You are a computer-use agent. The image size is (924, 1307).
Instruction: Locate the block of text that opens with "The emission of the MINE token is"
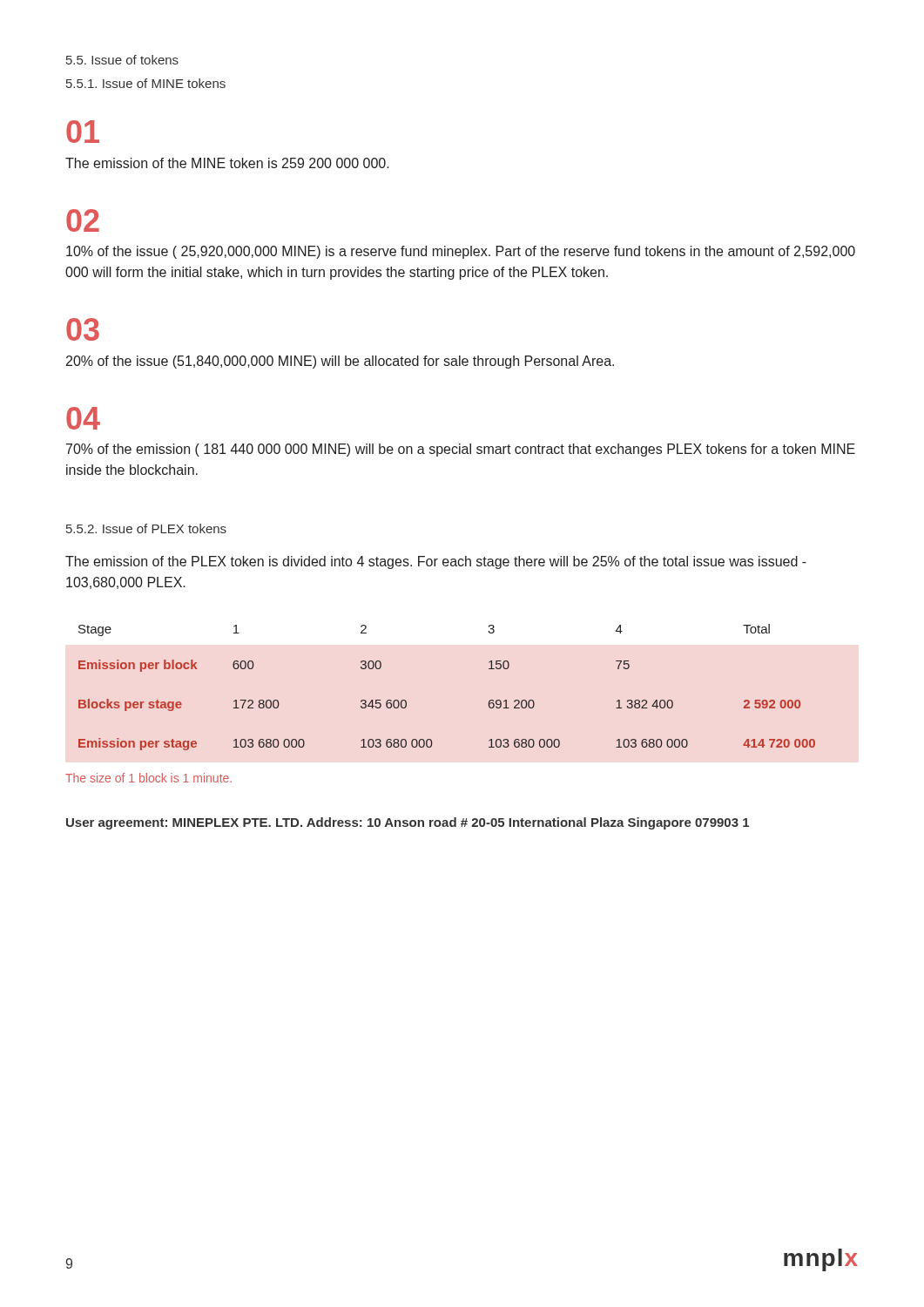click(x=228, y=163)
